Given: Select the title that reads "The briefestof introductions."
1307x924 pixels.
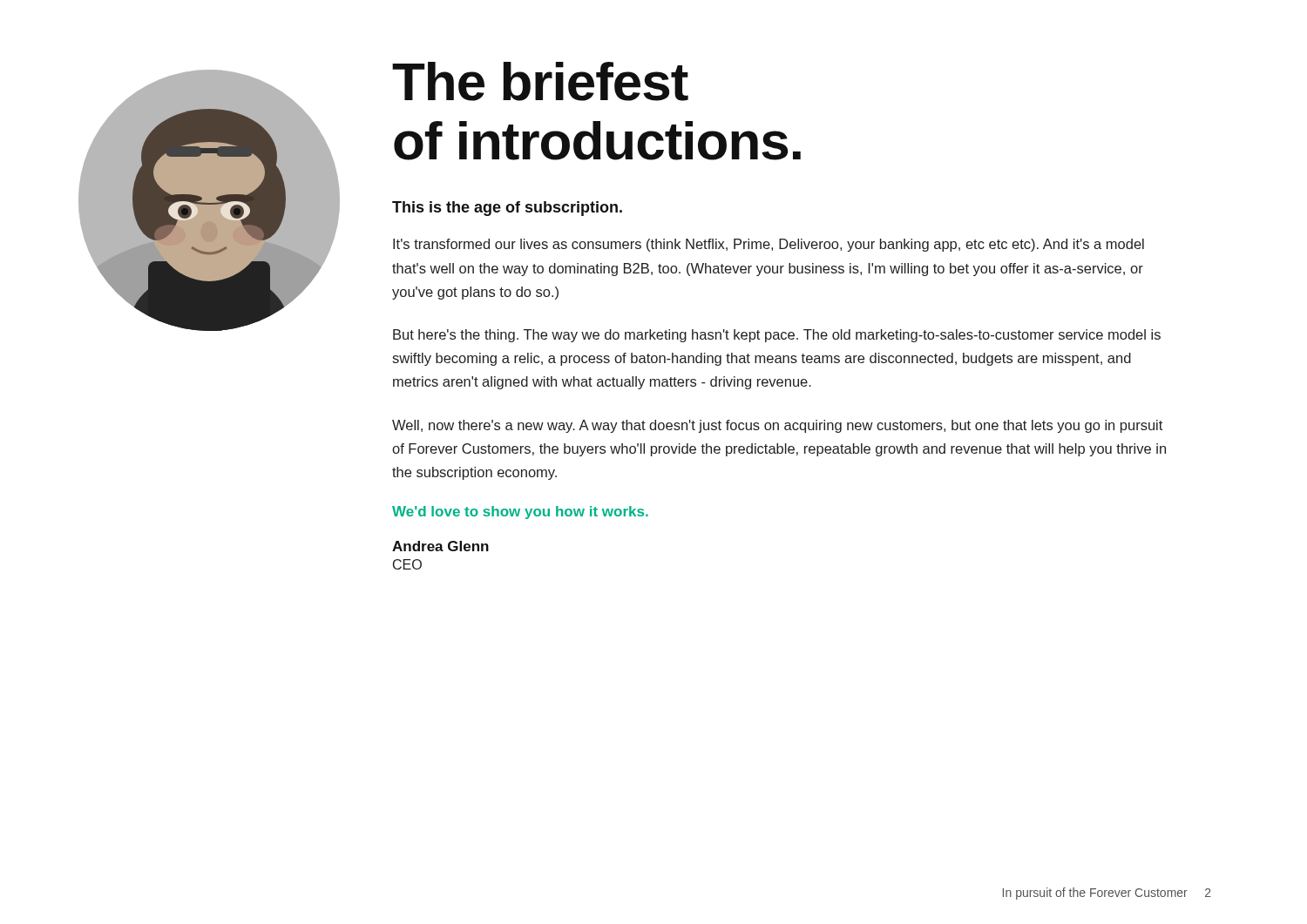Looking at the screenshot, I should (784, 112).
